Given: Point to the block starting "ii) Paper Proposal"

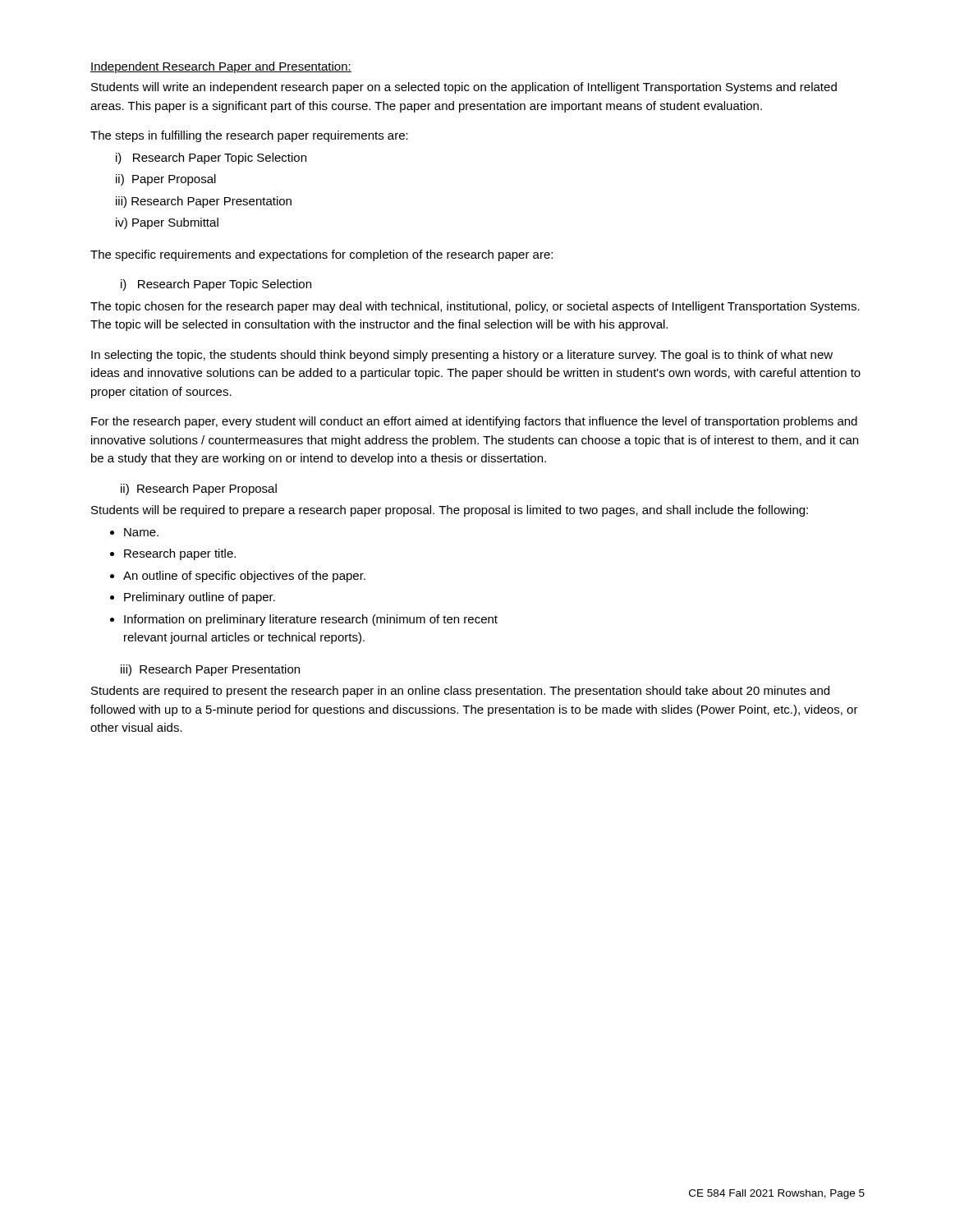Looking at the screenshot, I should point(166,179).
